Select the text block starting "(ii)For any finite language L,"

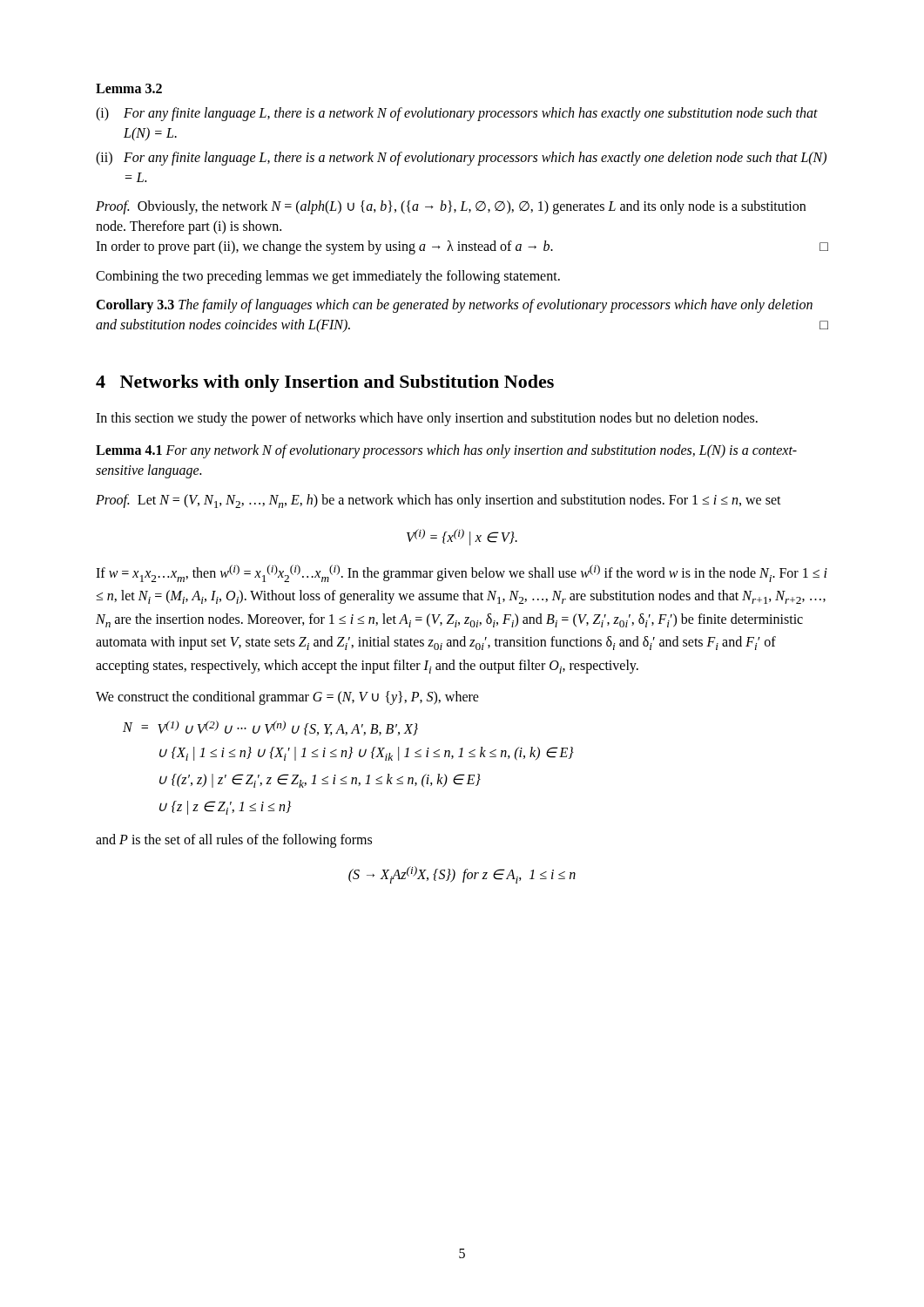click(x=461, y=166)
